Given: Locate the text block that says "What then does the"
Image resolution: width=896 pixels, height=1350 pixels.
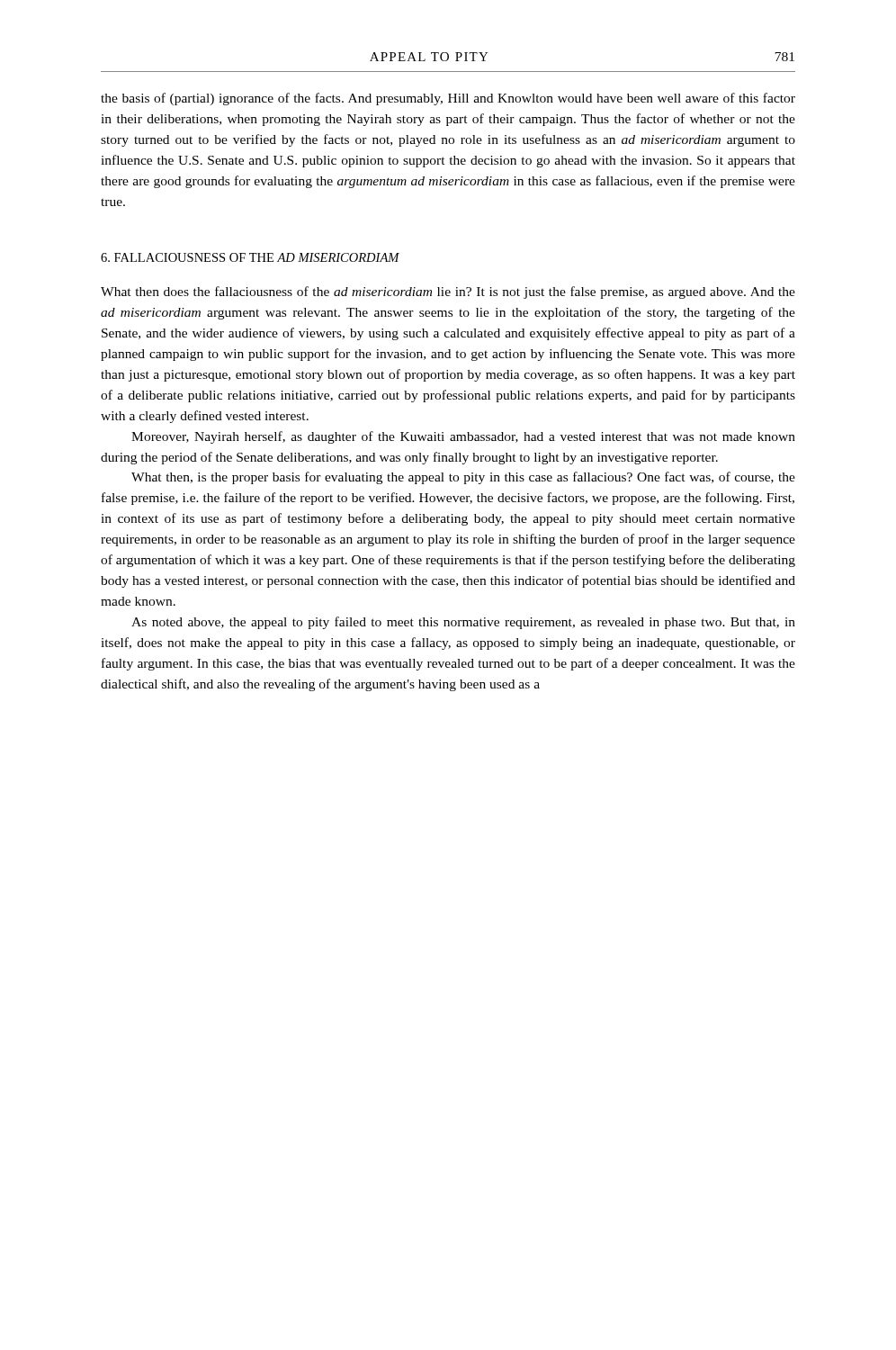Looking at the screenshot, I should pyautogui.click(x=448, y=354).
